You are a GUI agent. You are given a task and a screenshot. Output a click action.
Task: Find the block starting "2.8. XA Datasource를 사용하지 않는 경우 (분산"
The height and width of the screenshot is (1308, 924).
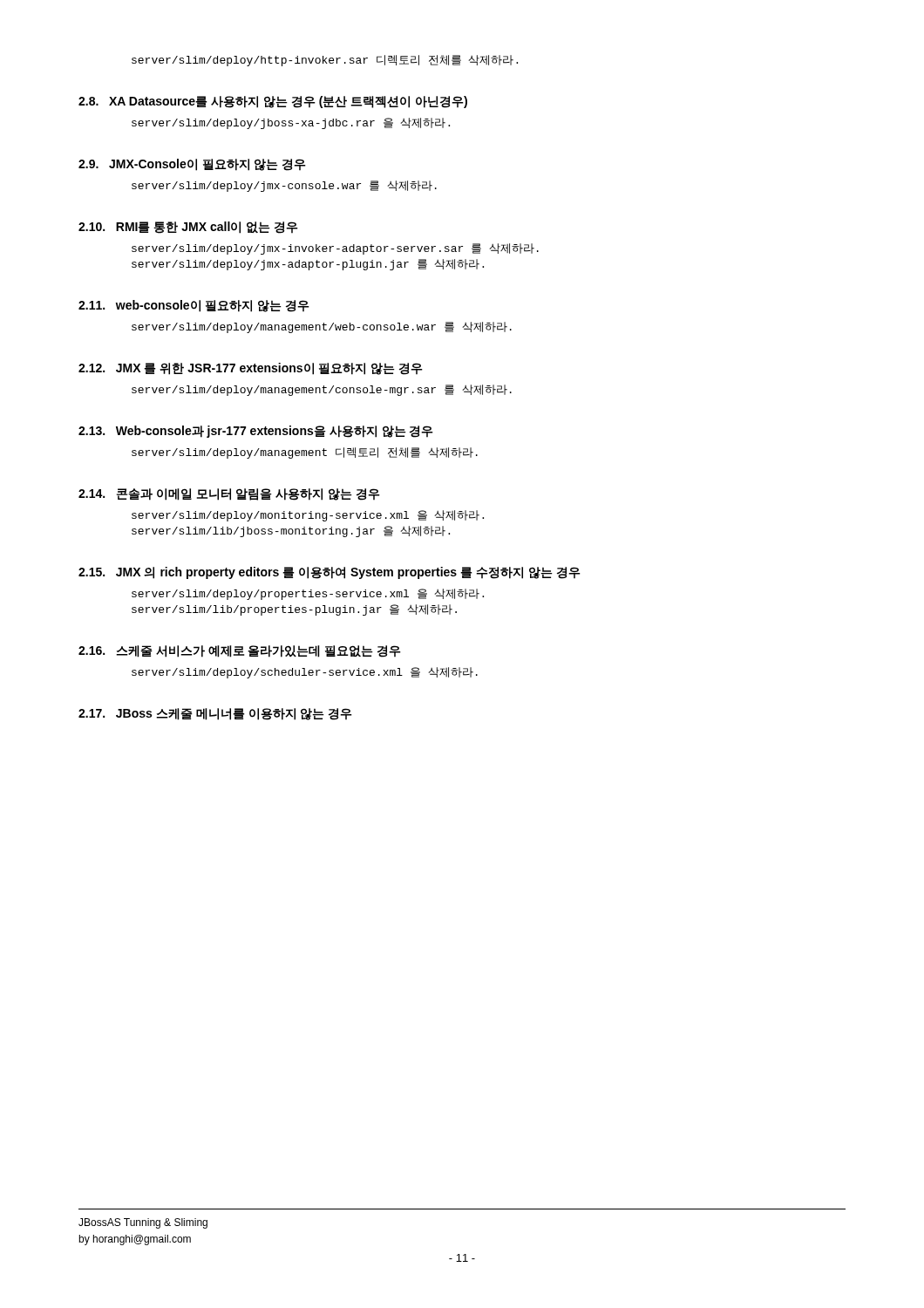click(273, 101)
